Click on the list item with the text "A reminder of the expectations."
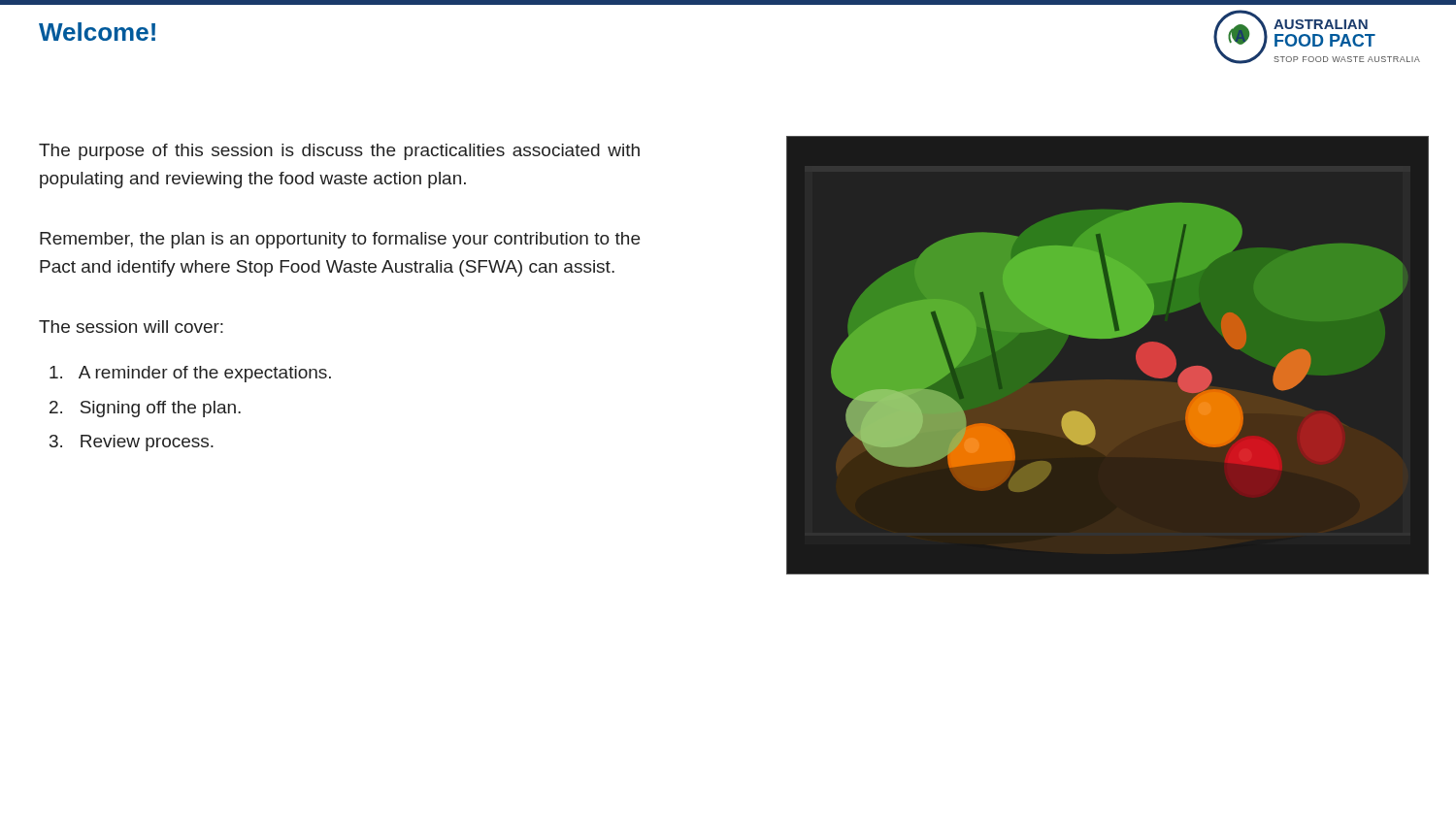1456x819 pixels. point(191,372)
